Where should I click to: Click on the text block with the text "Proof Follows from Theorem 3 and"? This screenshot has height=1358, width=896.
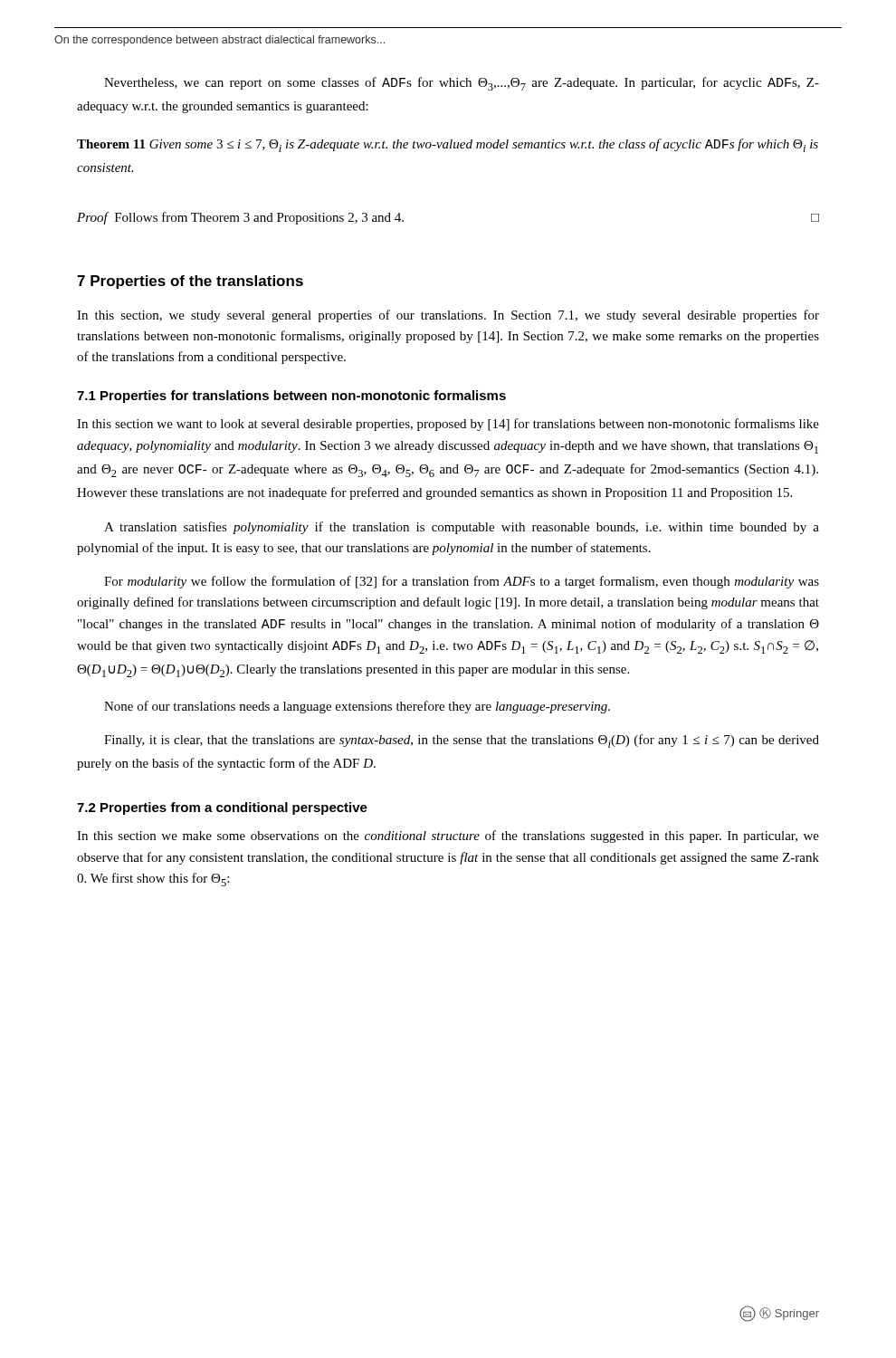(248, 218)
